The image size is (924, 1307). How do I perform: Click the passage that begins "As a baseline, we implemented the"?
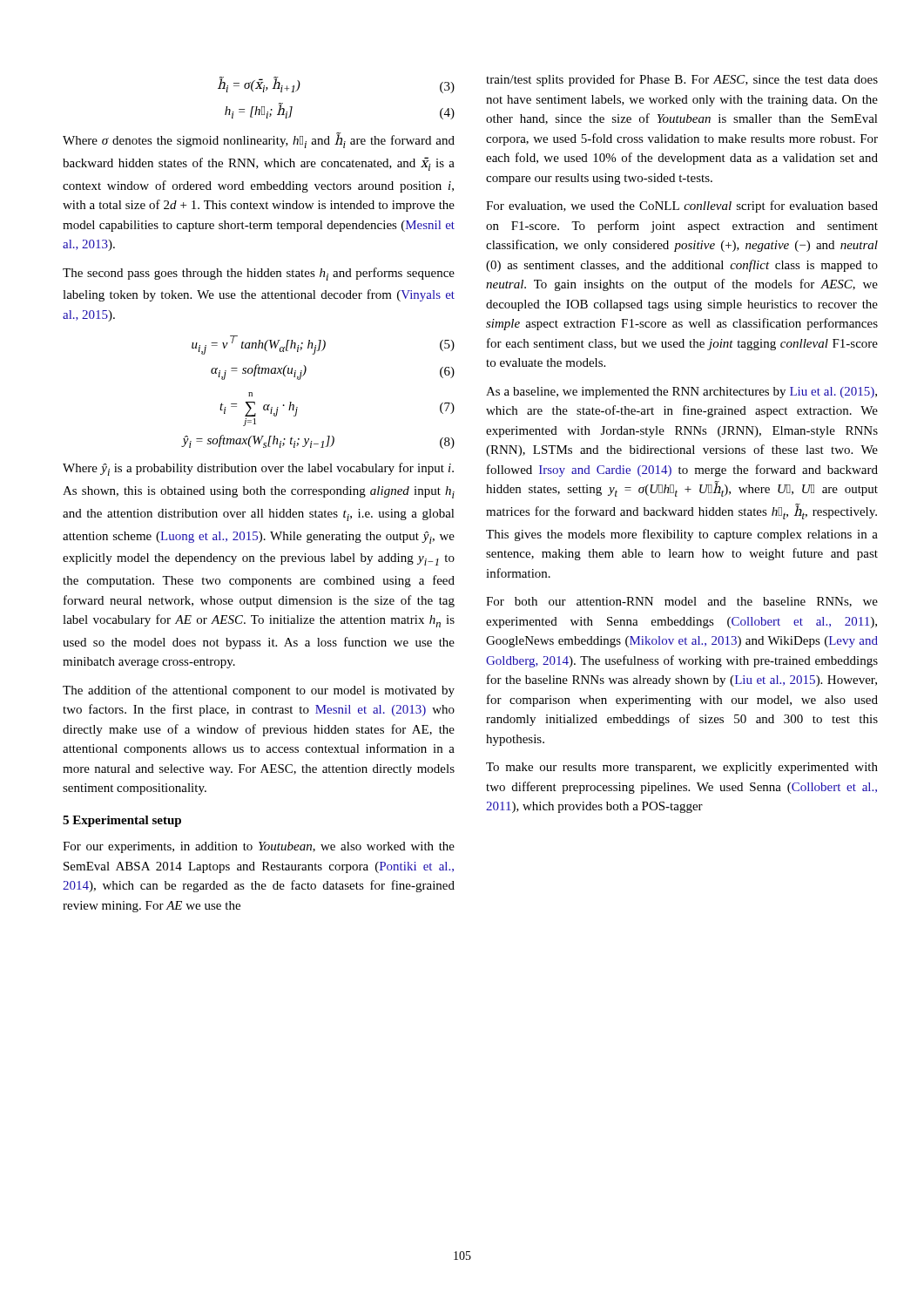pos(682,482)
